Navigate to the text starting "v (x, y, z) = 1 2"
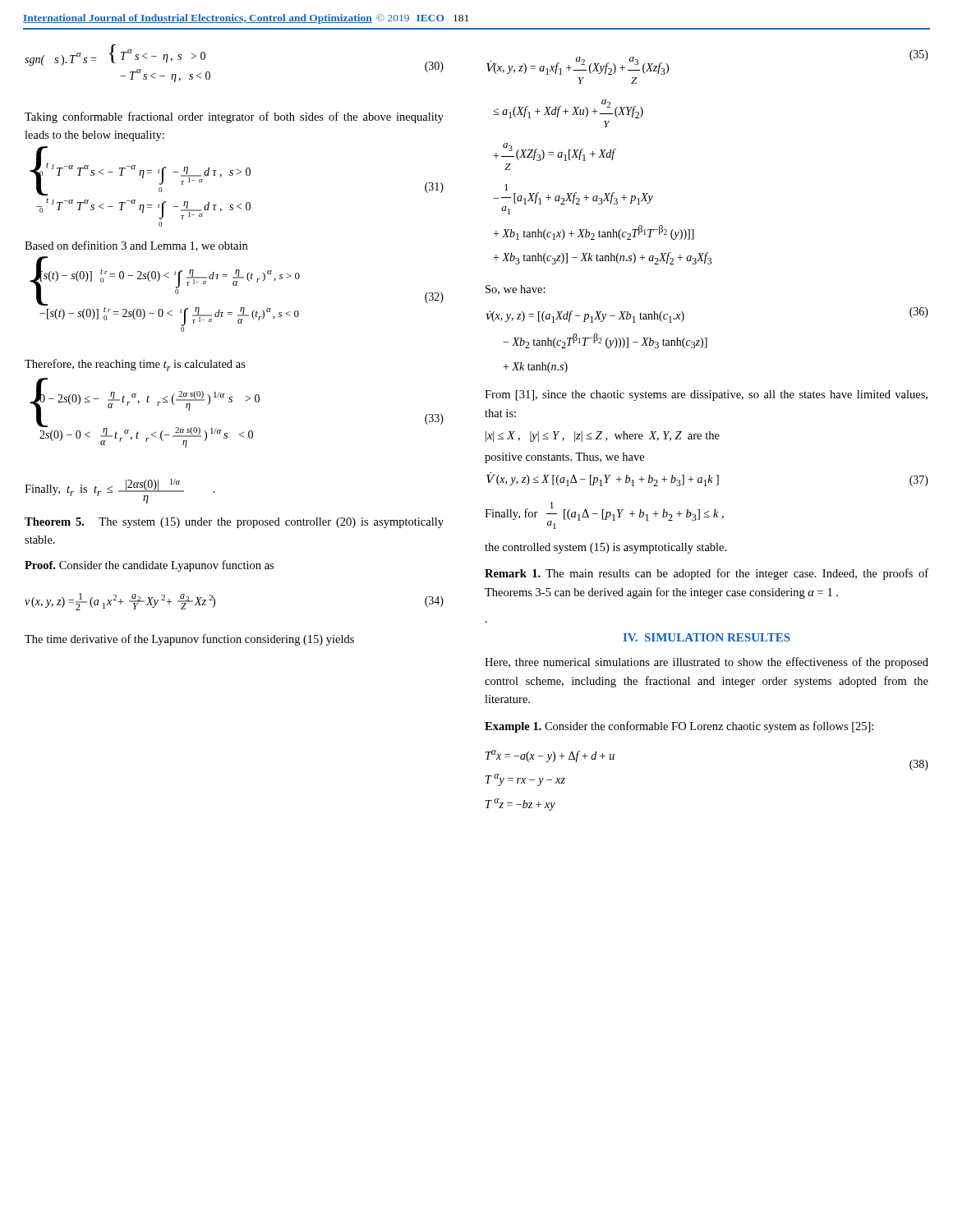Screen dimensions: 1232x953 coord(137,602)
